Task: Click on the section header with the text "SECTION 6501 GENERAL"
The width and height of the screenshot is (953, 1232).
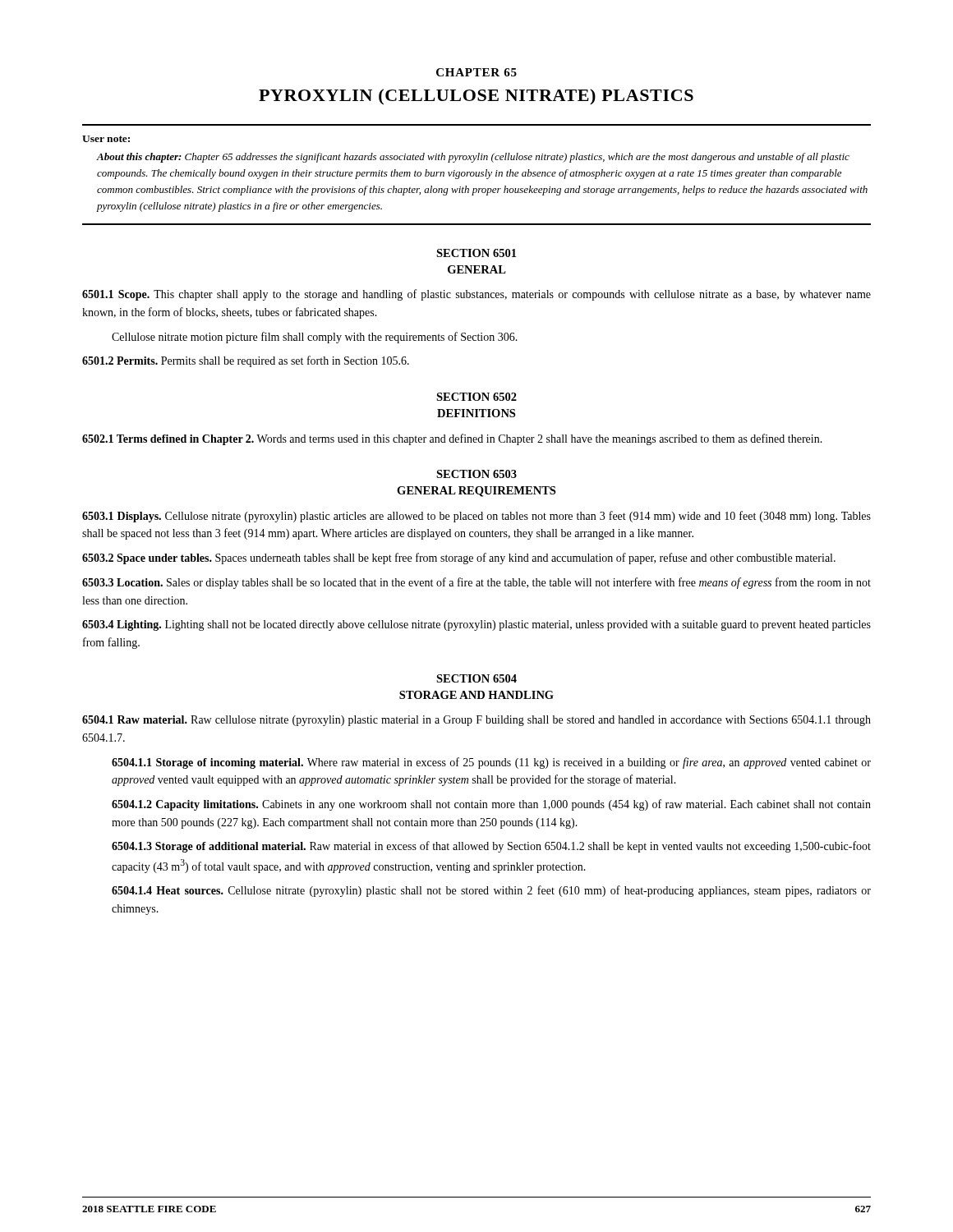Action: (x=476, y=261)
